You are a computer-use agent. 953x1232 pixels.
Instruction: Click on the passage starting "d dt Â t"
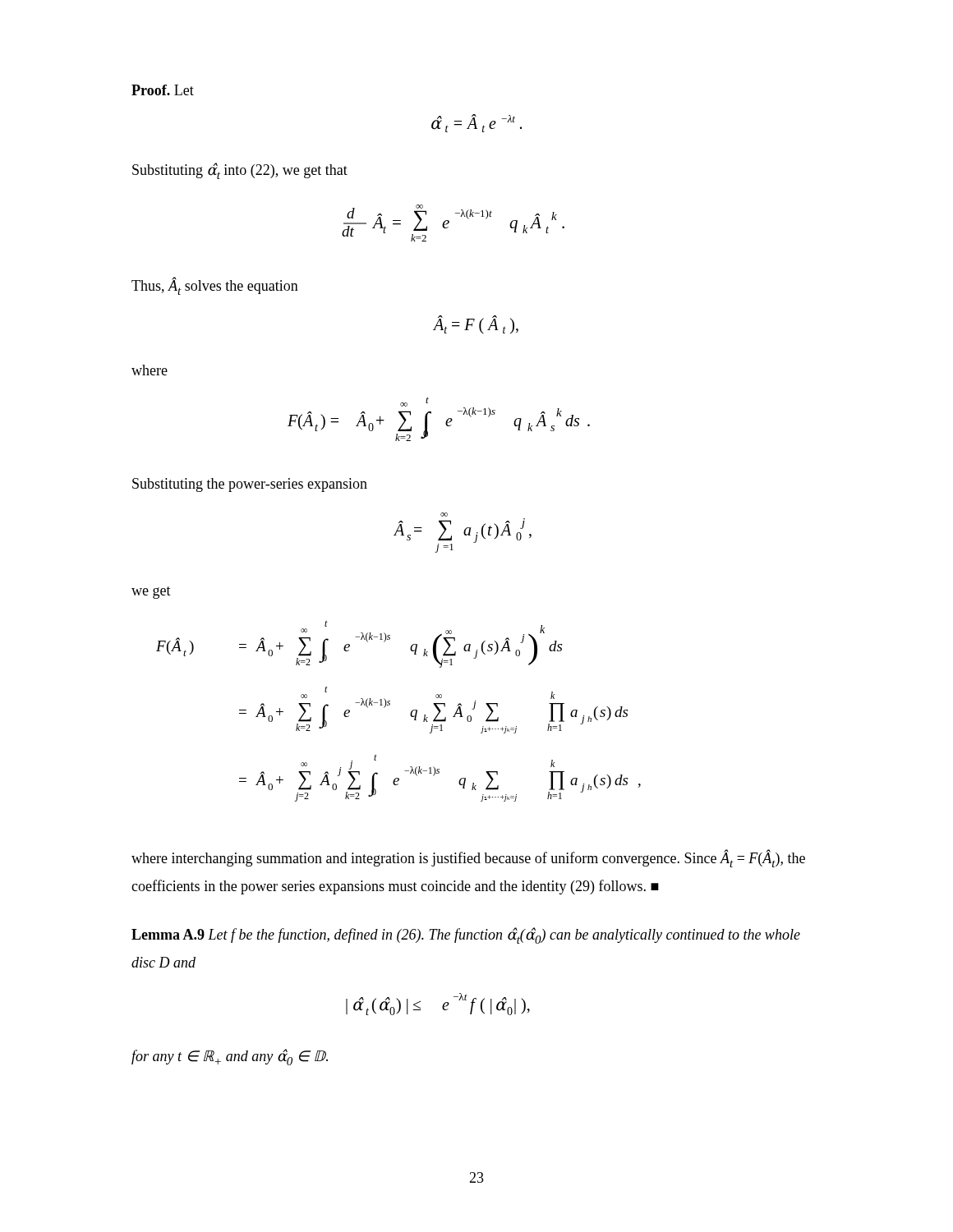coord(476,223)
